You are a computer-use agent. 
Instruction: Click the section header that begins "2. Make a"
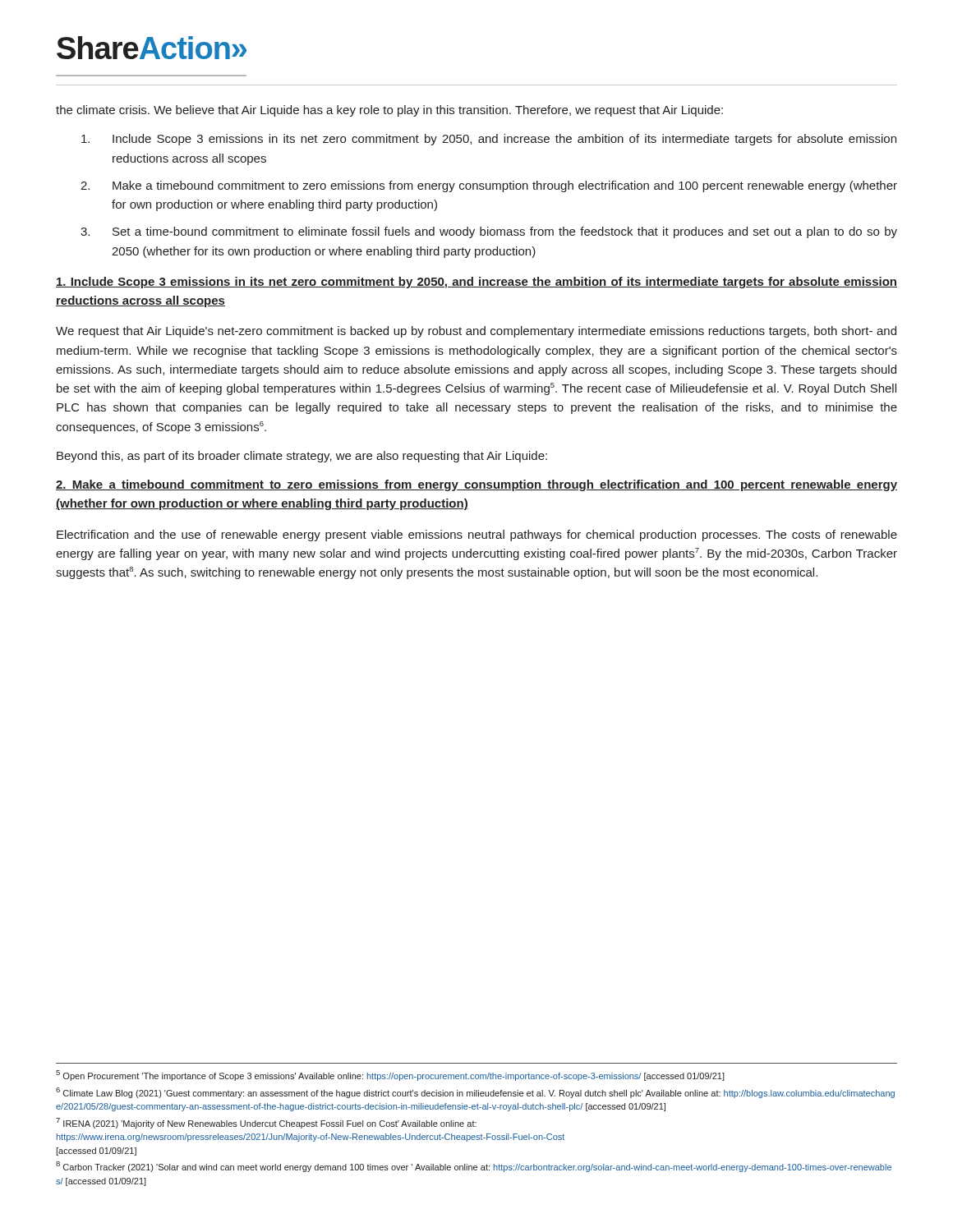pos(476,494)
